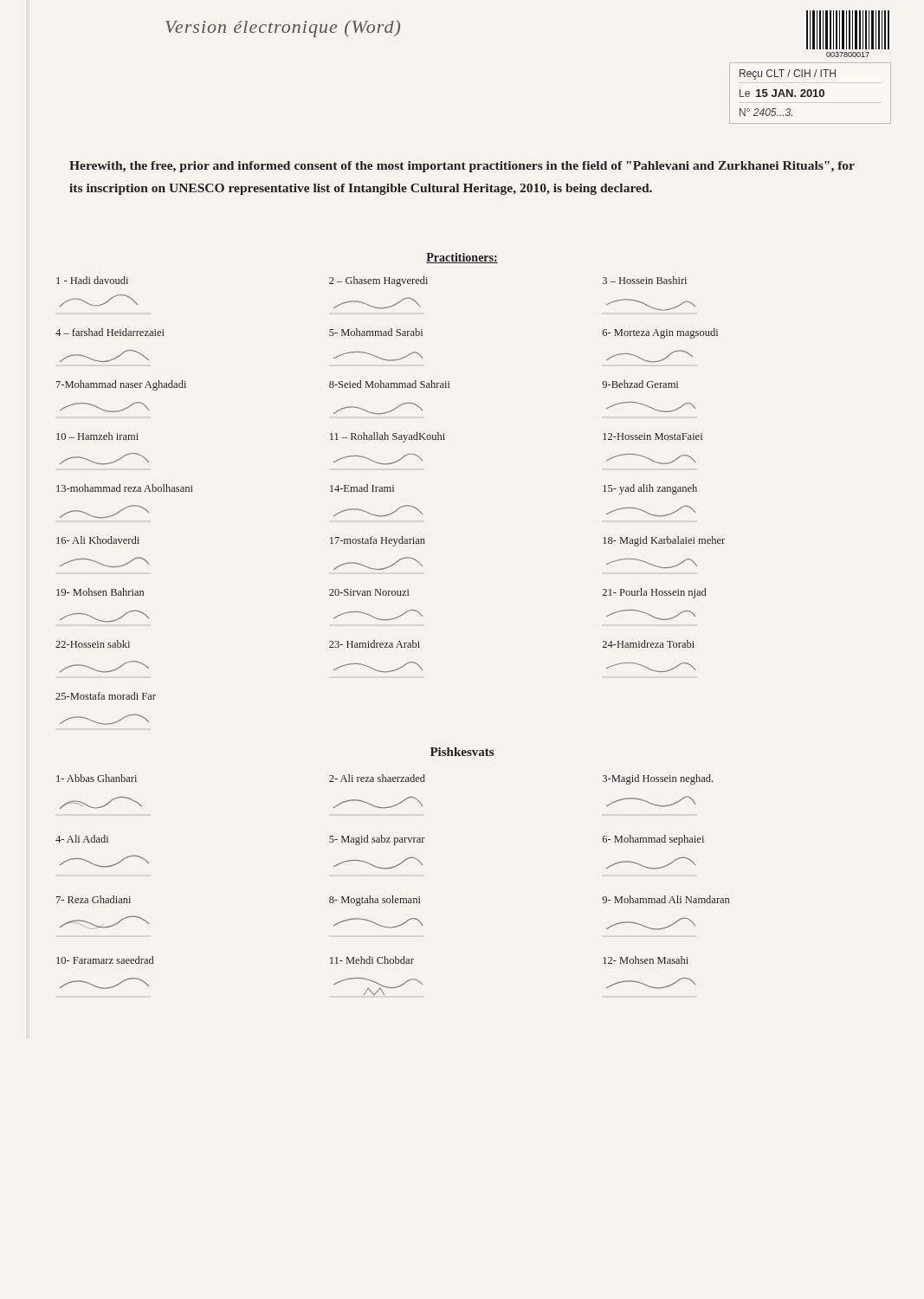Viewport: 924px width, 1299px height.
Task: Locate the passage starting "21- Pourla Hossein njad"
Action: [654, 607]
